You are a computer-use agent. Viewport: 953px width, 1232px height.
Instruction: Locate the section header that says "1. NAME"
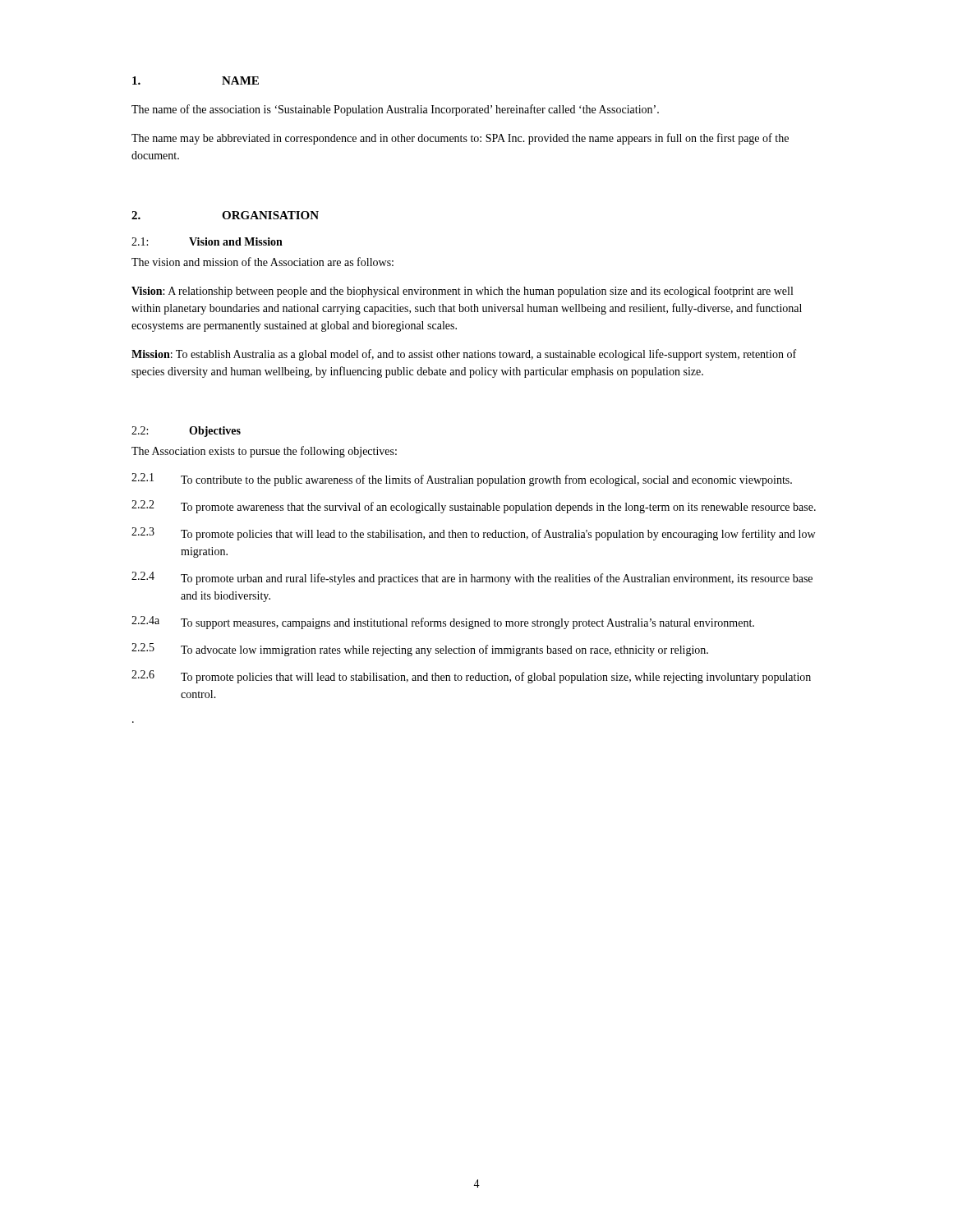pyautogui.click(x=134, y=80)
